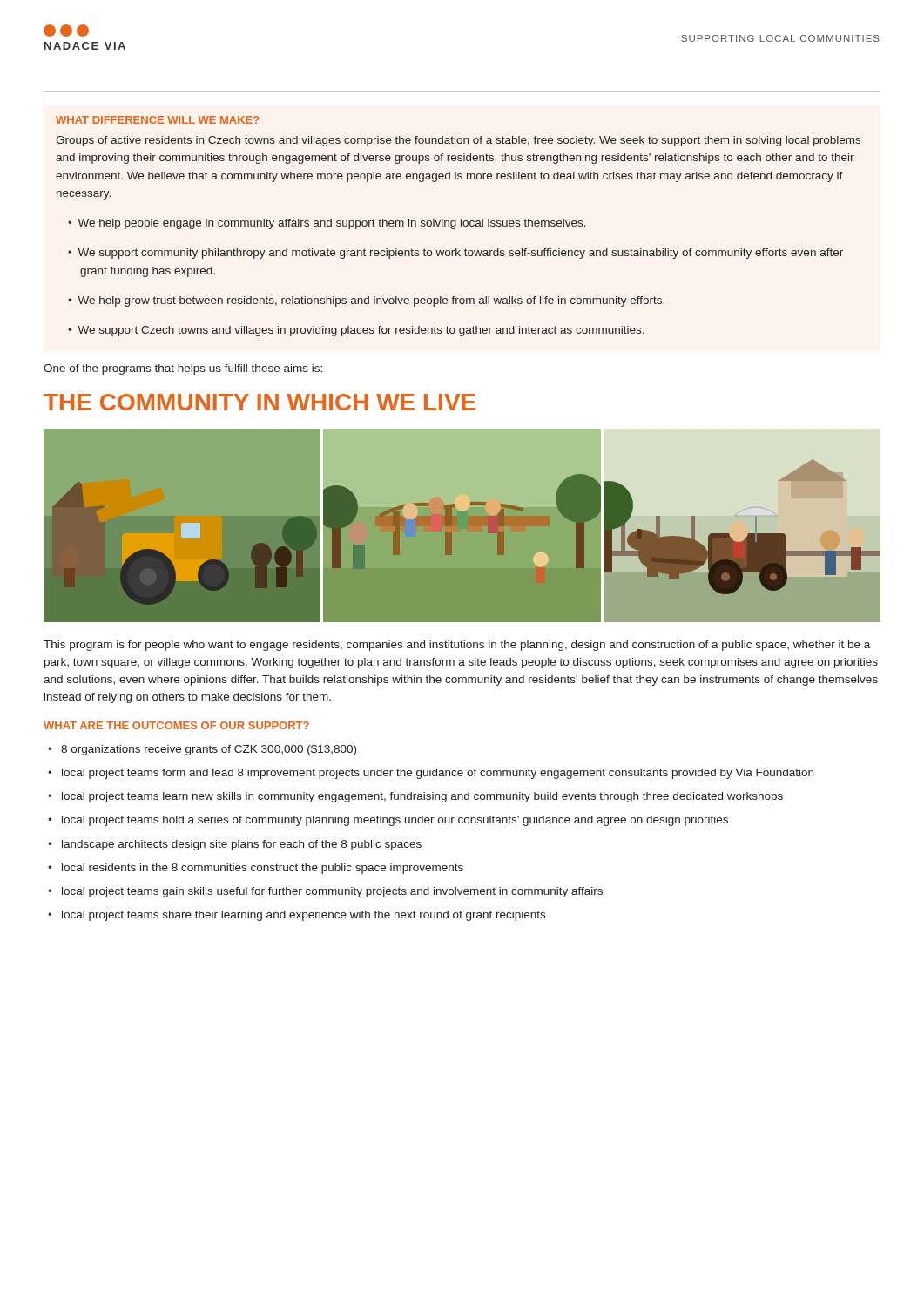This screenshot has width=924, height=1307.
Task: Click where it says "THE COMMUNITY IN WHICH WE LIVE"
Action: pyautogui.click(x=260, y=402)
